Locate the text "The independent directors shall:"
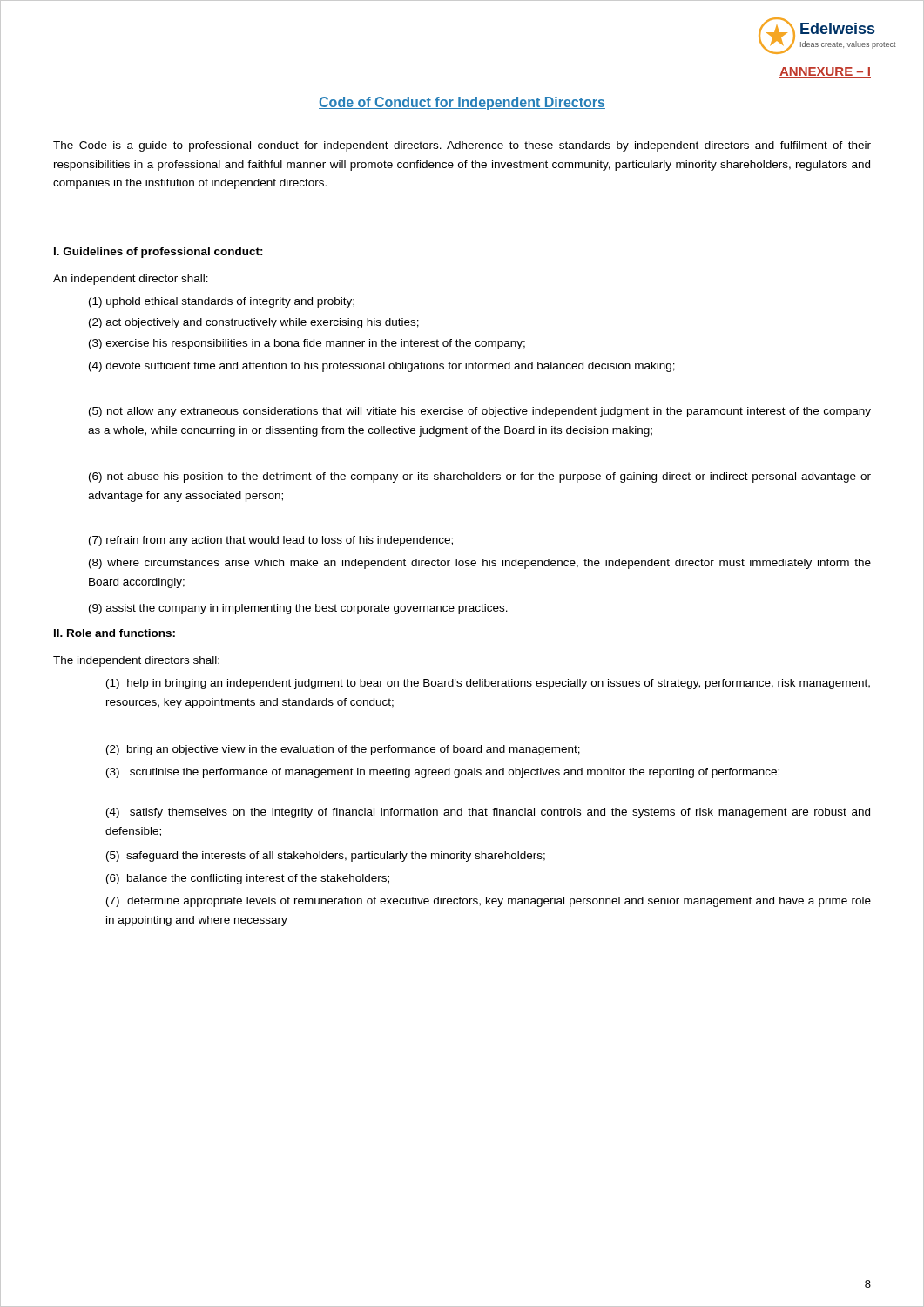 137,660
